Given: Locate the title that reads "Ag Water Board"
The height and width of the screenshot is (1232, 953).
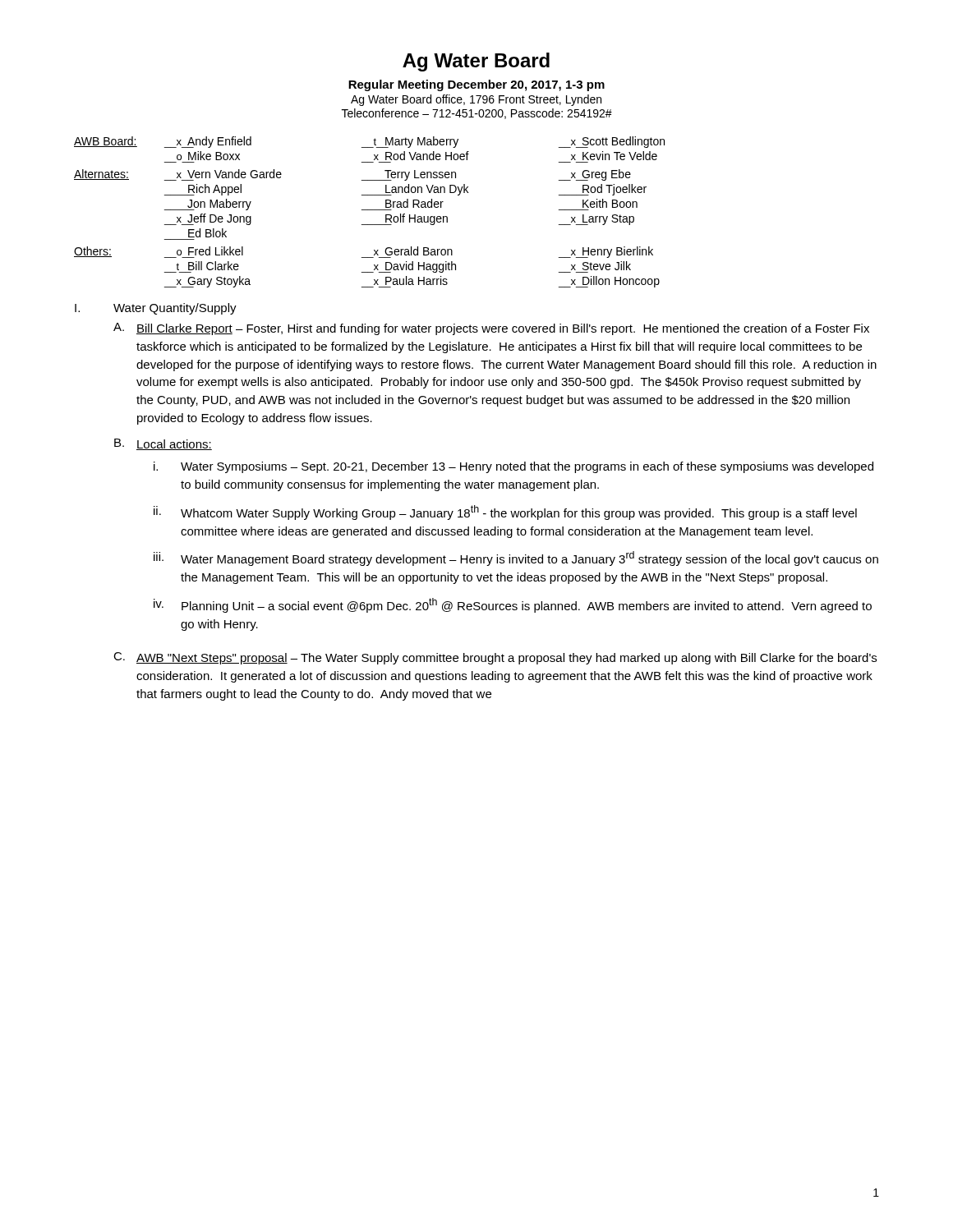Looking at the screenshot, I should pyautogui.click(x=476, y=61).
